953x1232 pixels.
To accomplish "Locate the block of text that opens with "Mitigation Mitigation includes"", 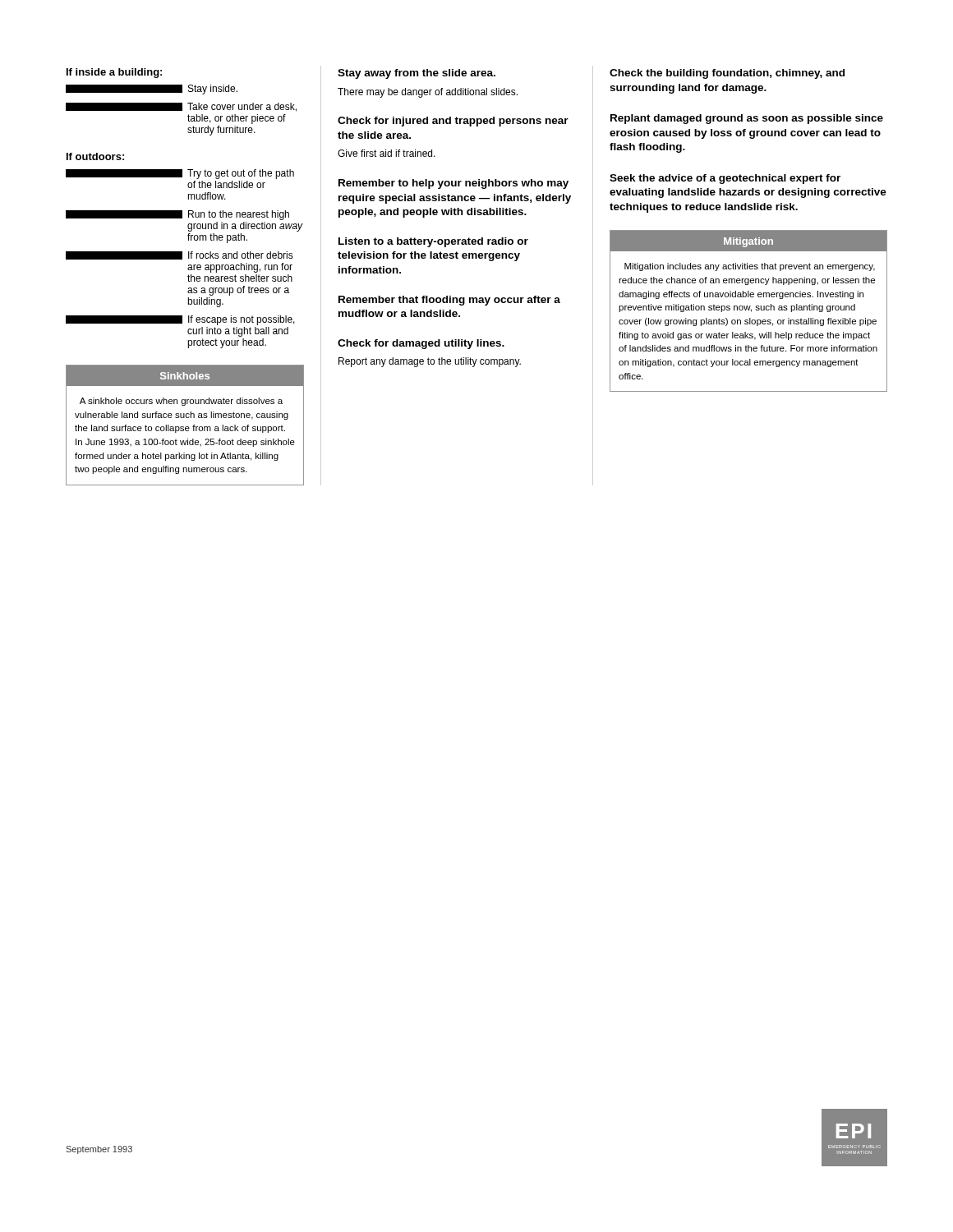I will [x=748, y=311].
